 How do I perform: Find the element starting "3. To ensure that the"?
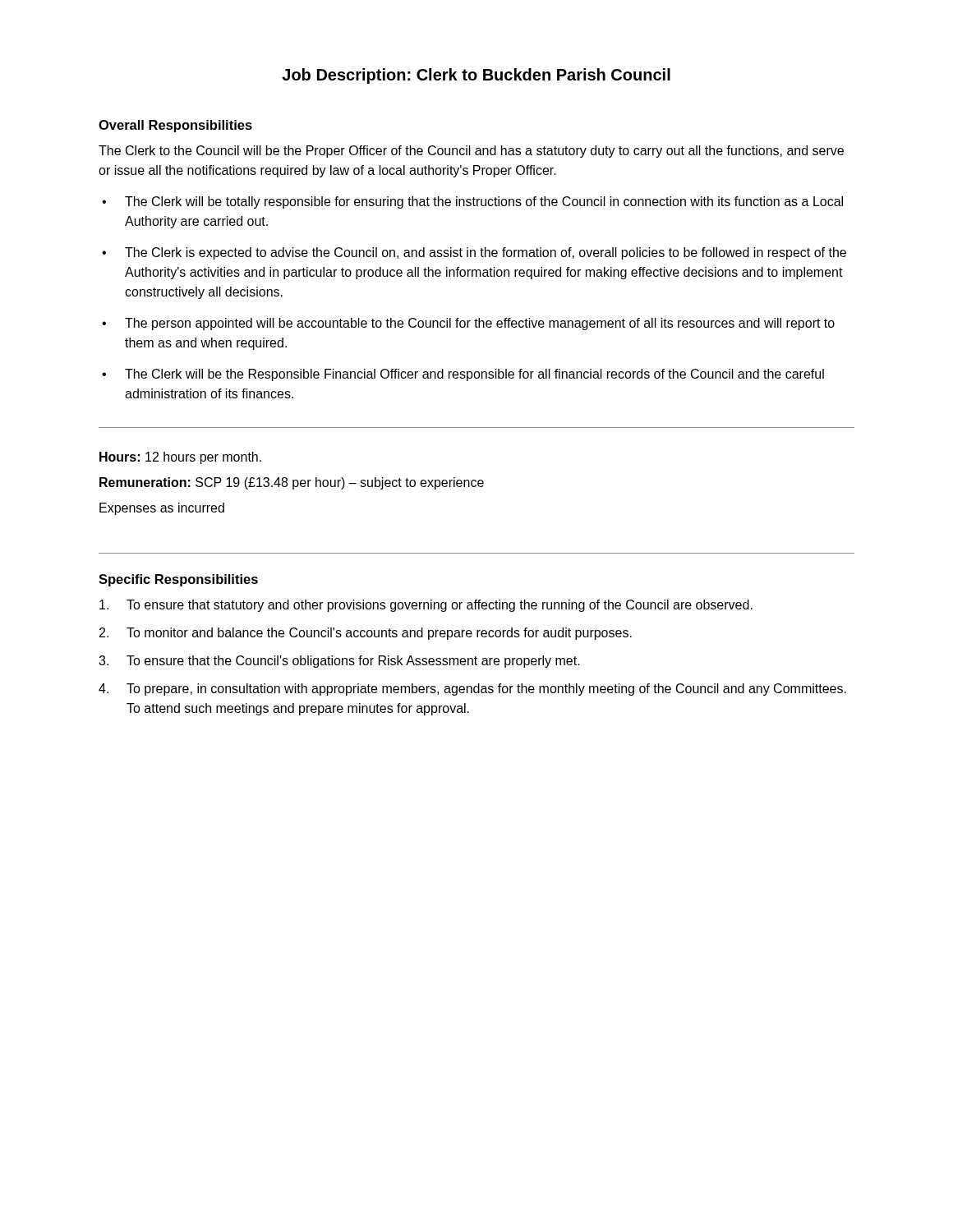click(476, 661)
